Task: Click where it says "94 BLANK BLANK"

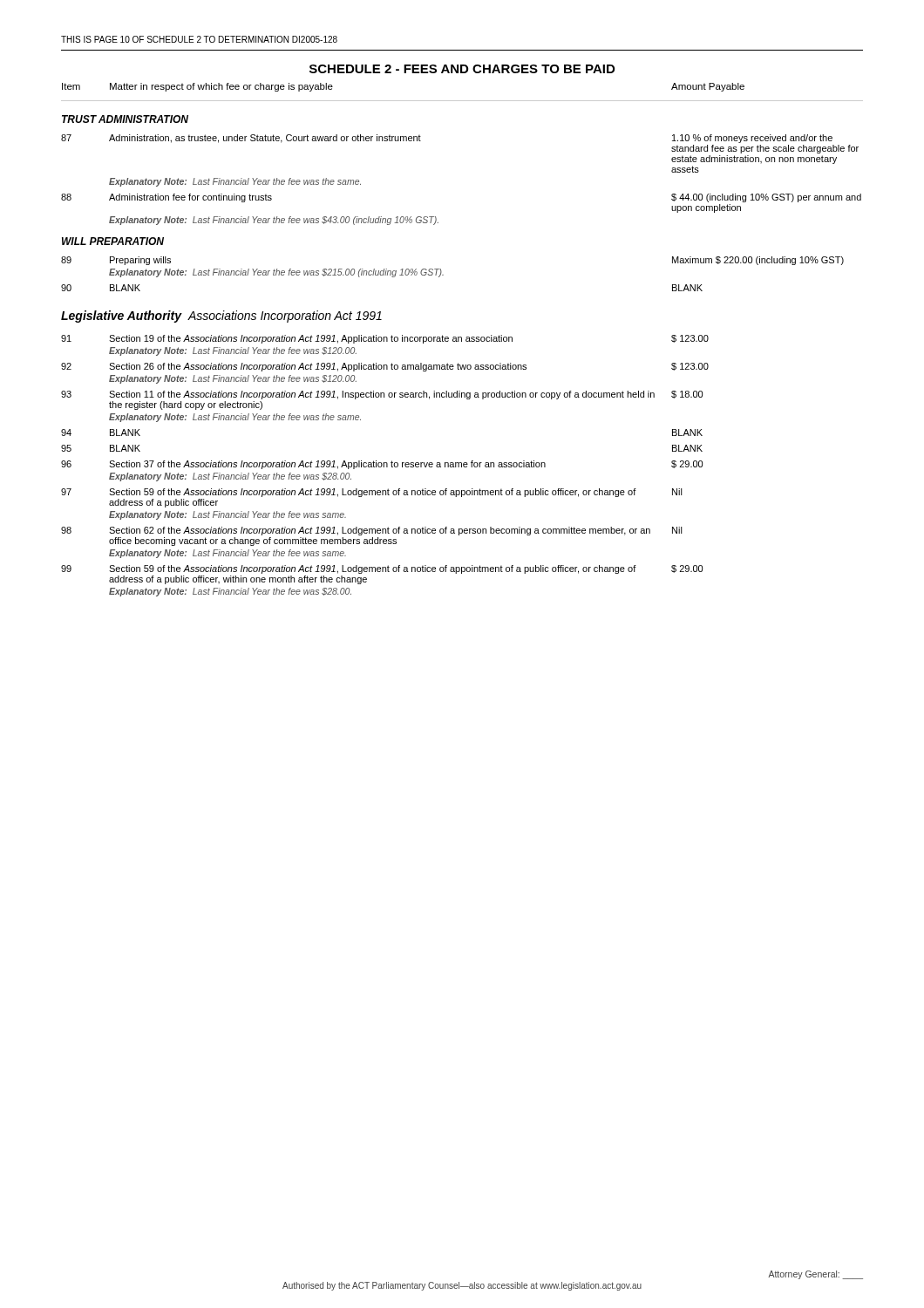Action: pyautogui.click(x=66, y=432)
